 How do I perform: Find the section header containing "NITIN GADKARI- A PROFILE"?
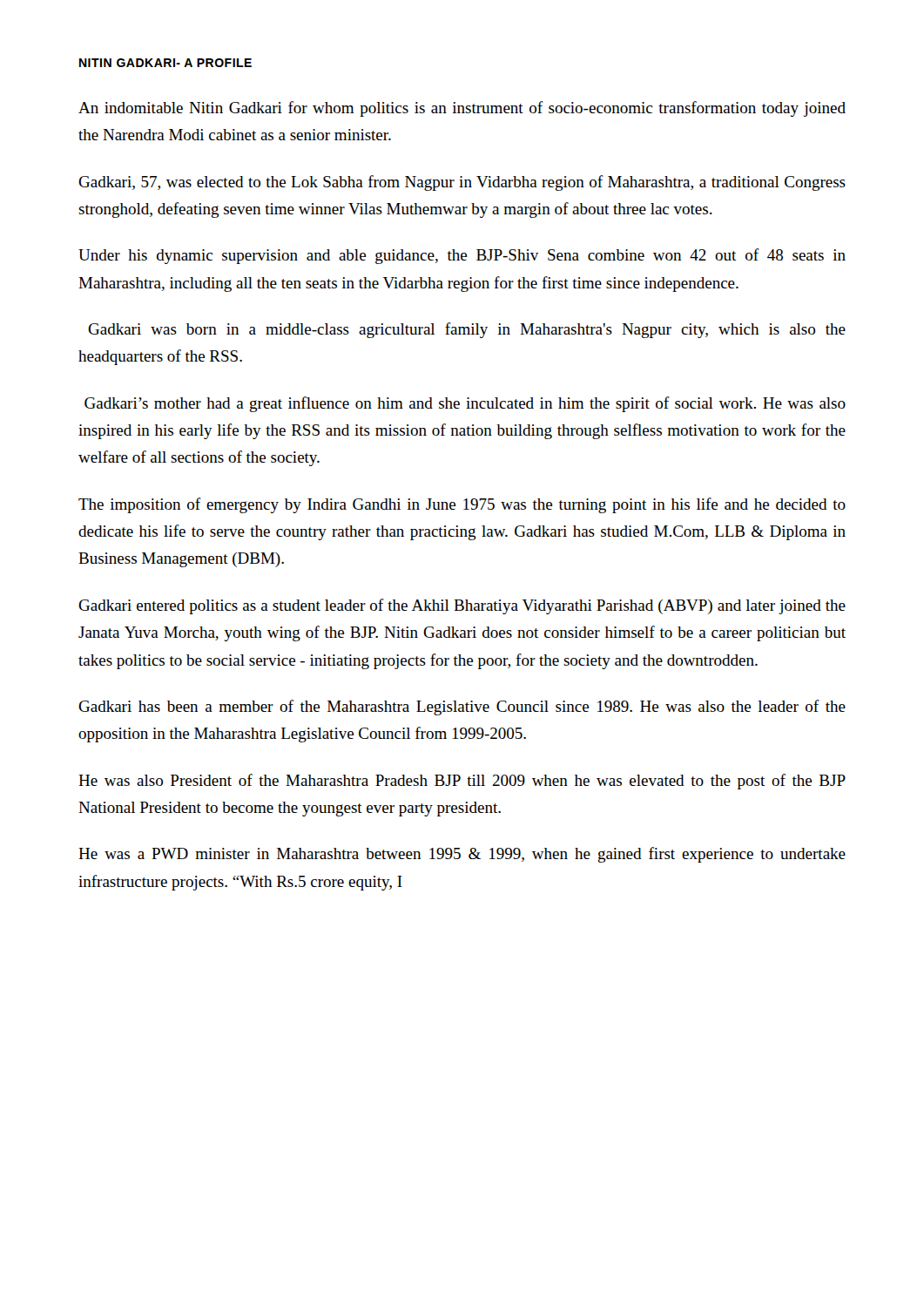coord(165,63)
